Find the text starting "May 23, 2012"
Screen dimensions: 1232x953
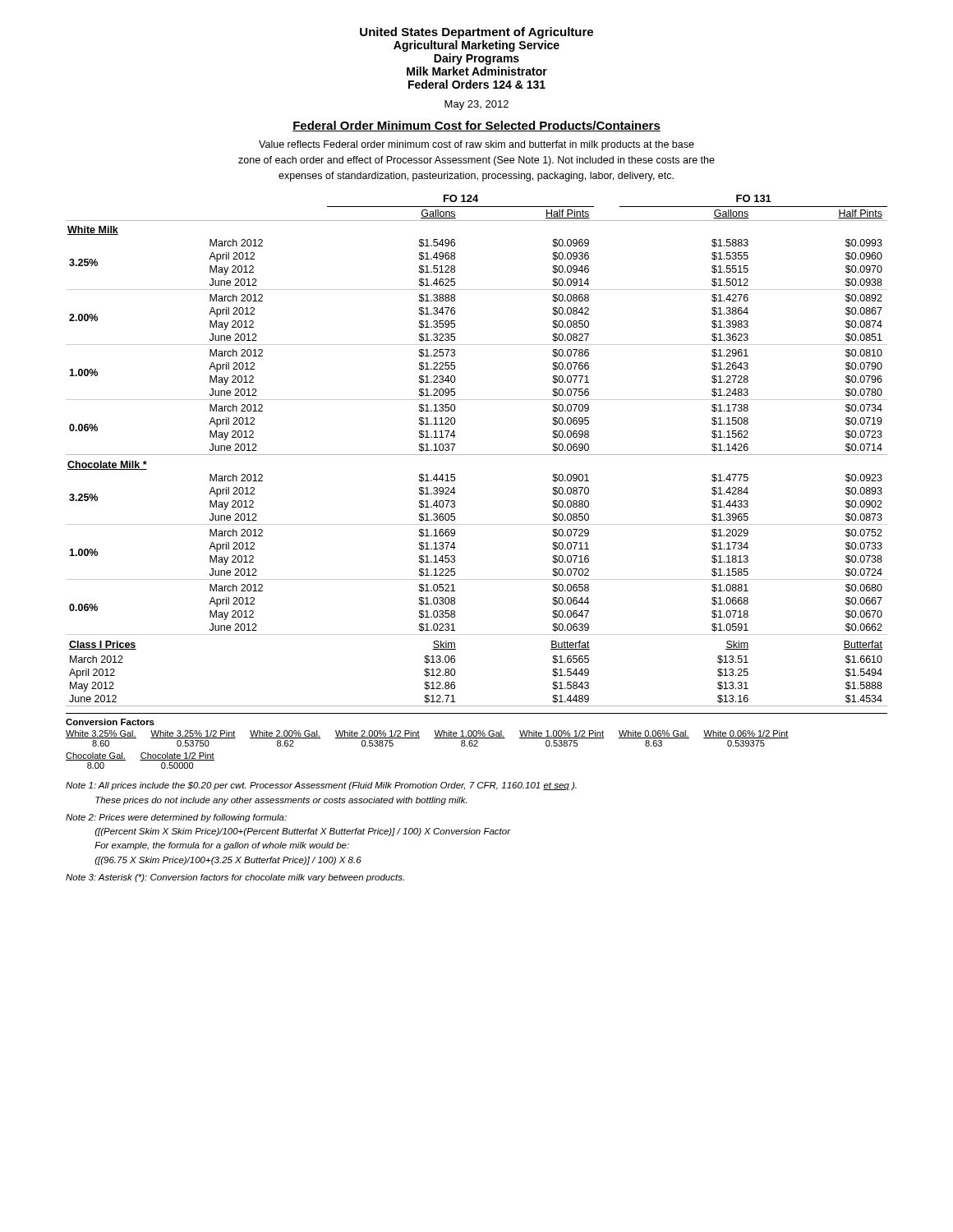476,104
